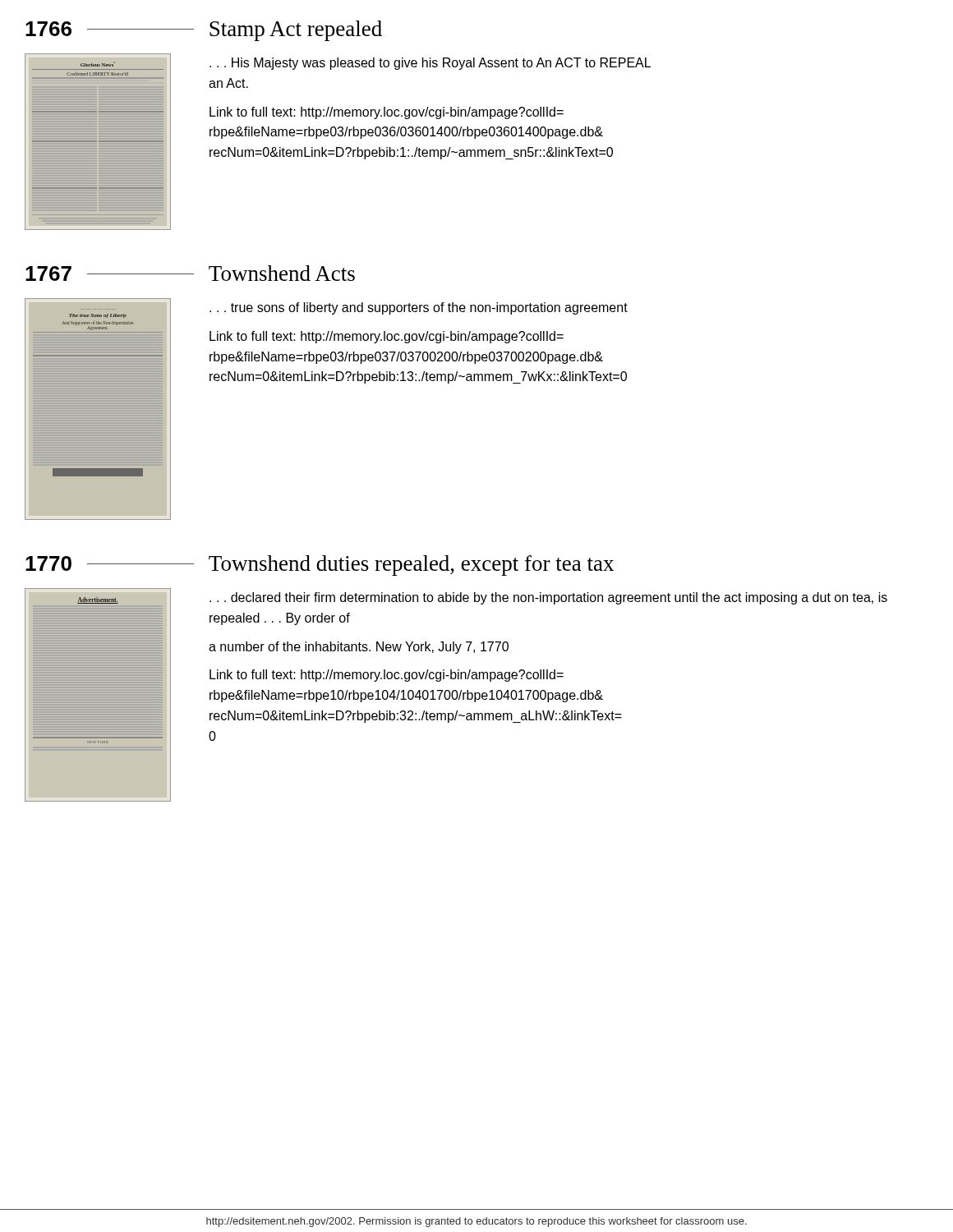This screenshot has height=1232, width=953.
Task: Find the text block starting "1767 Townshend Acts"
Action: pyautogui.click(x=190, y=274)
